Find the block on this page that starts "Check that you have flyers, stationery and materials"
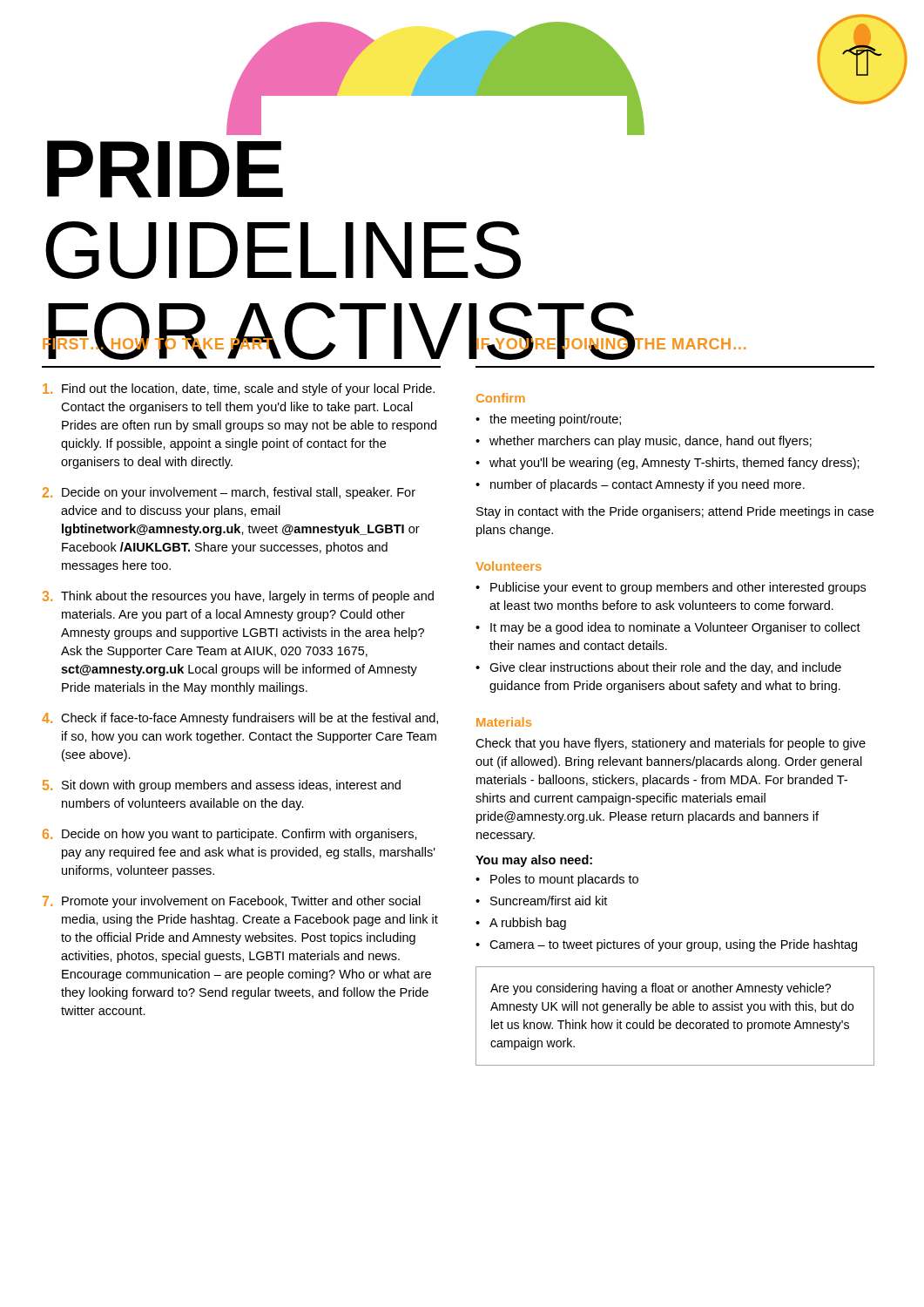The image size is (924, 1307). click(671, 789)
